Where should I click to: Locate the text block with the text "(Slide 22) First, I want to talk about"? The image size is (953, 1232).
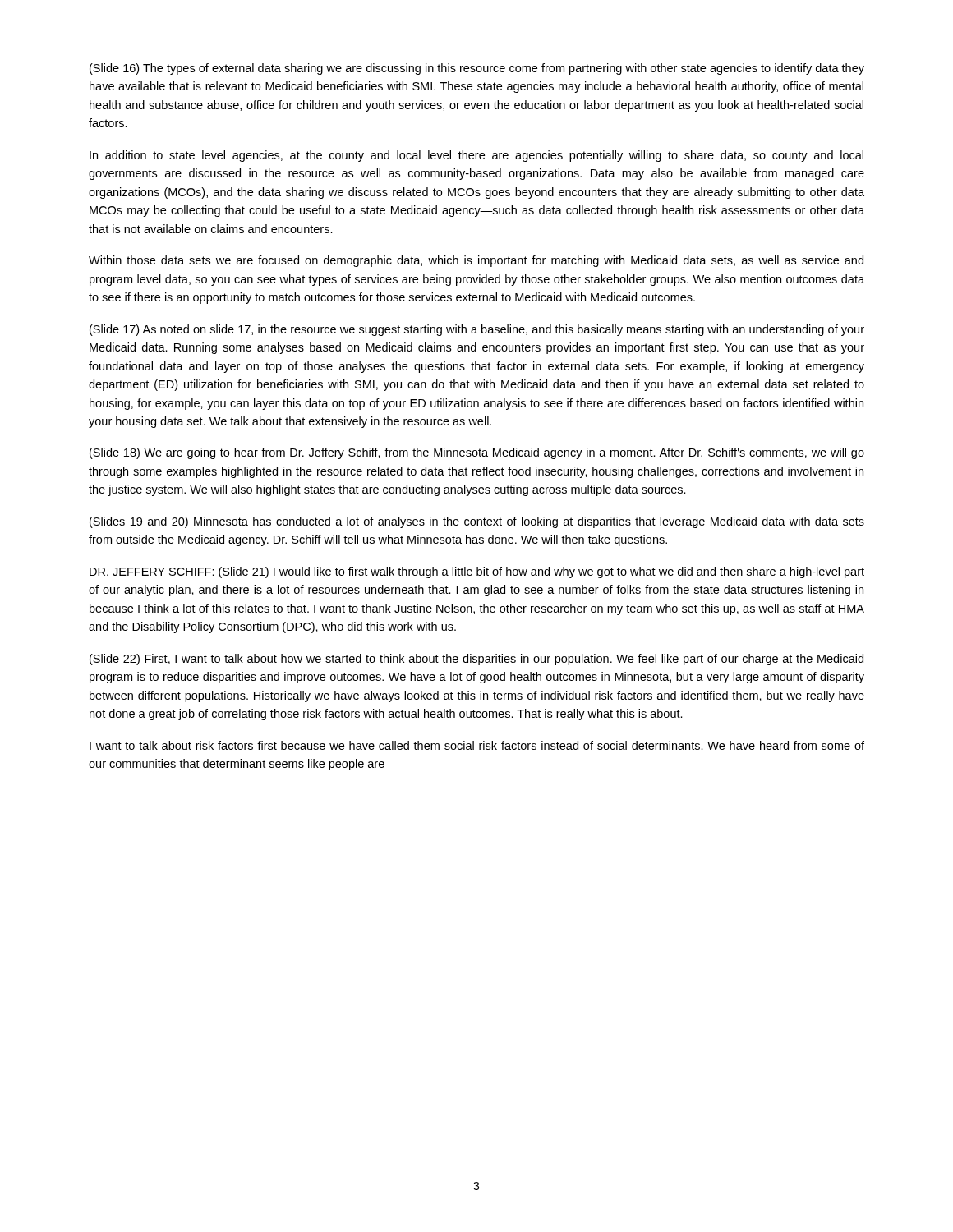point(476,686)
